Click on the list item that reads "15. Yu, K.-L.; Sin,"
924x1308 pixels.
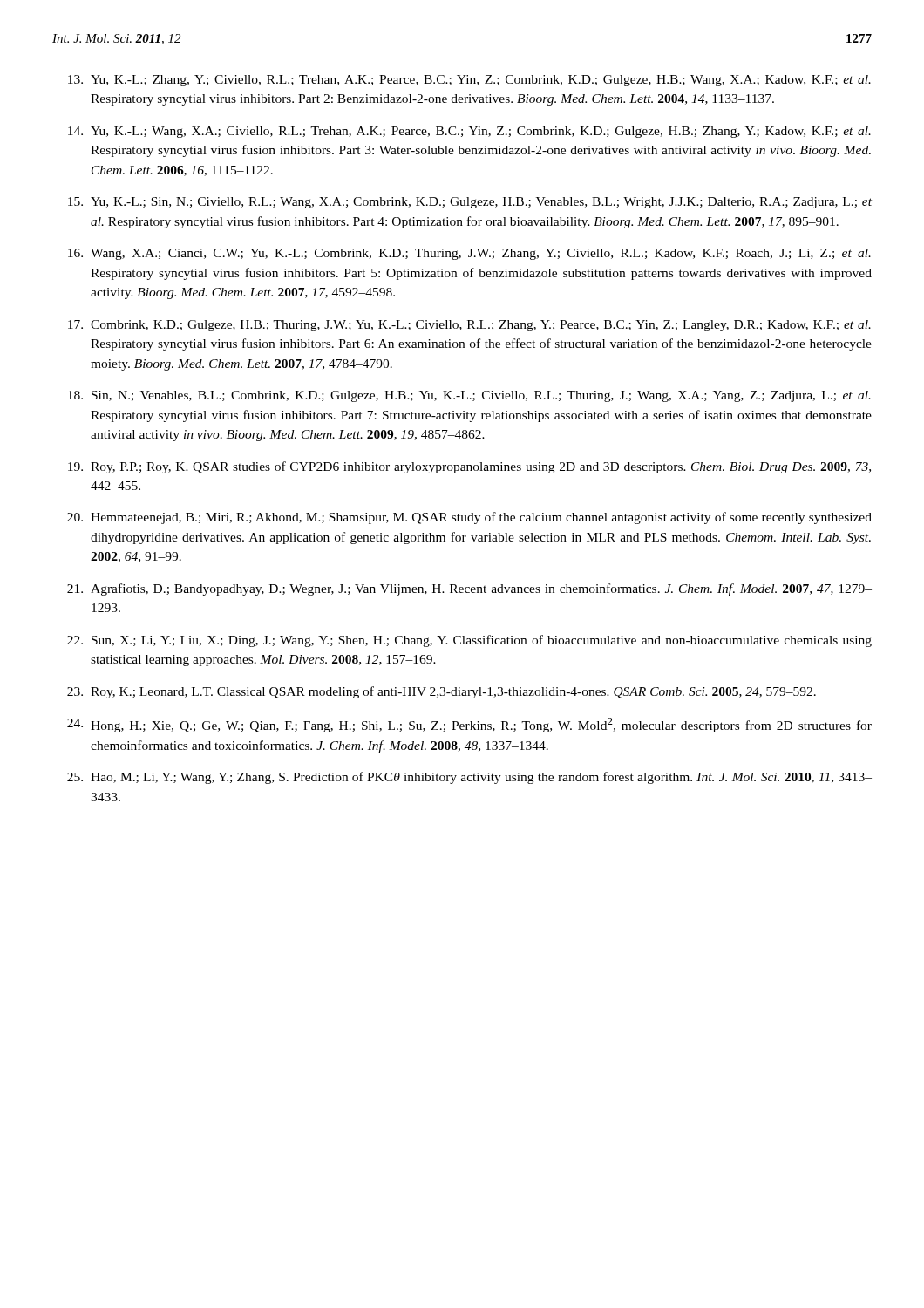462,212
